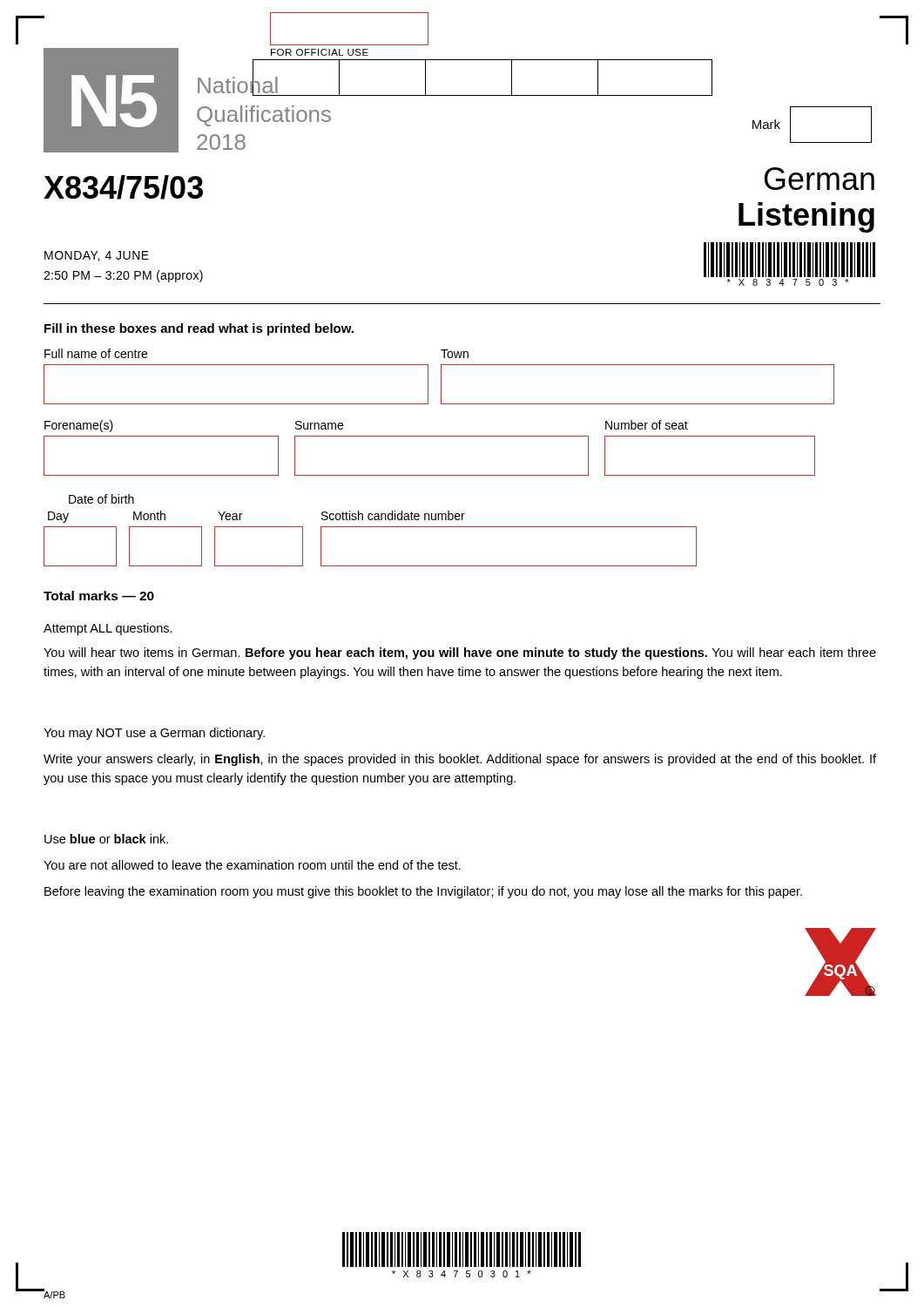Point to the block beginning "Use blue or black"
Image resolution: width=924 pixels, height=1307 pixels.
point(106,839)
